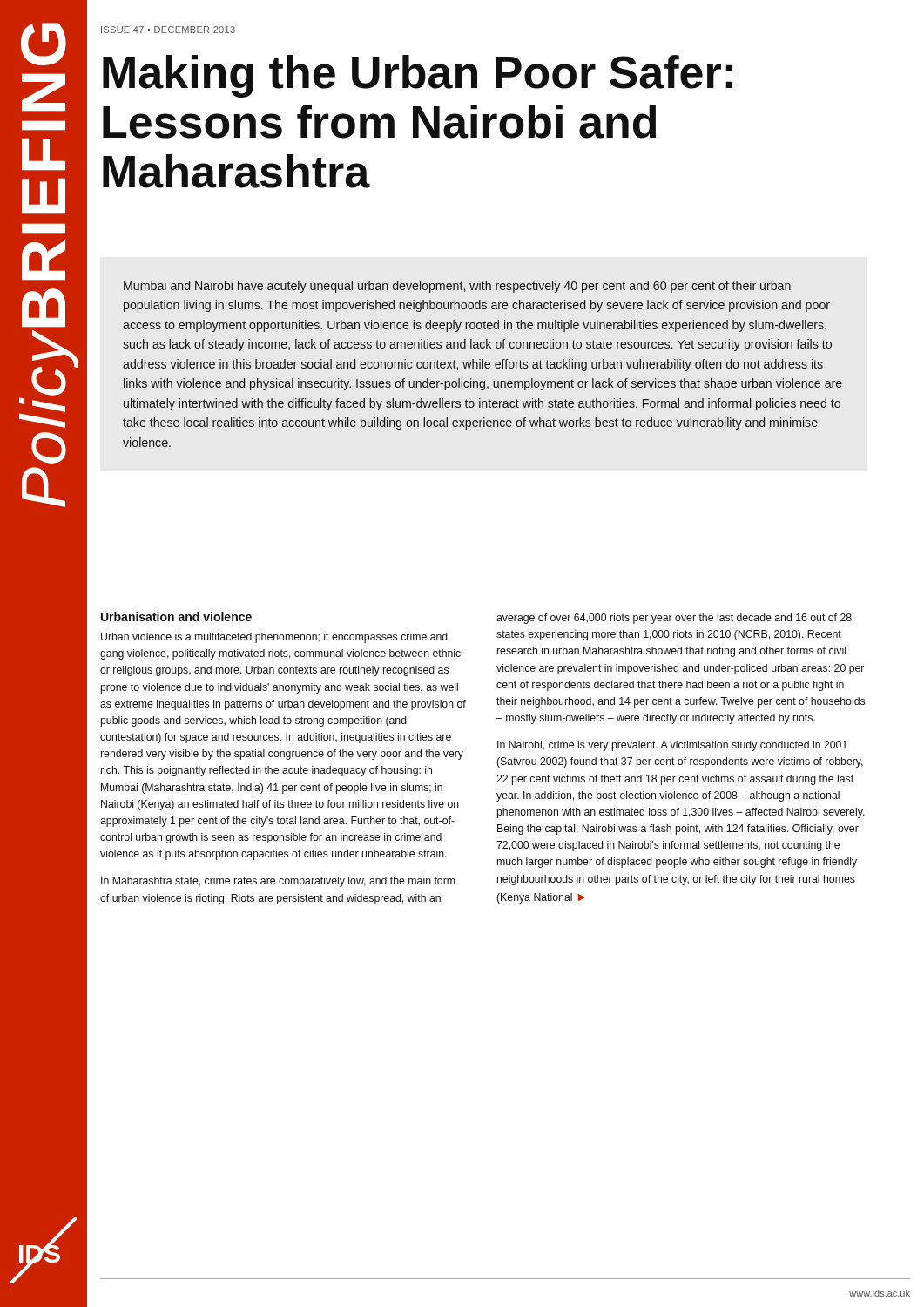Find the text block with the text "average of over 64,000 riots per"
Screen dimensions: 1307x924
(x=681, y=758)
